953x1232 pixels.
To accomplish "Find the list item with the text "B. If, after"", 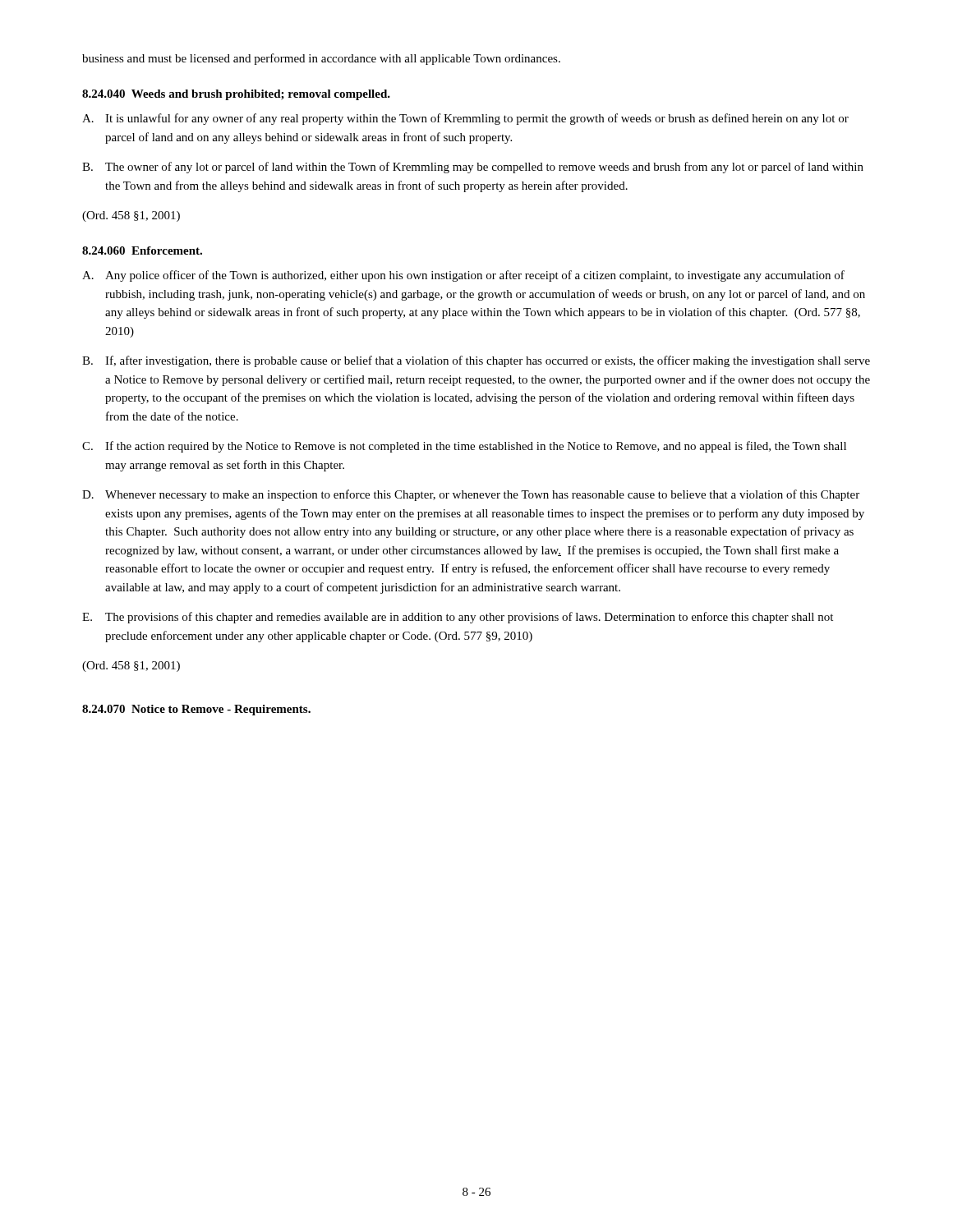I will (476, 388).
